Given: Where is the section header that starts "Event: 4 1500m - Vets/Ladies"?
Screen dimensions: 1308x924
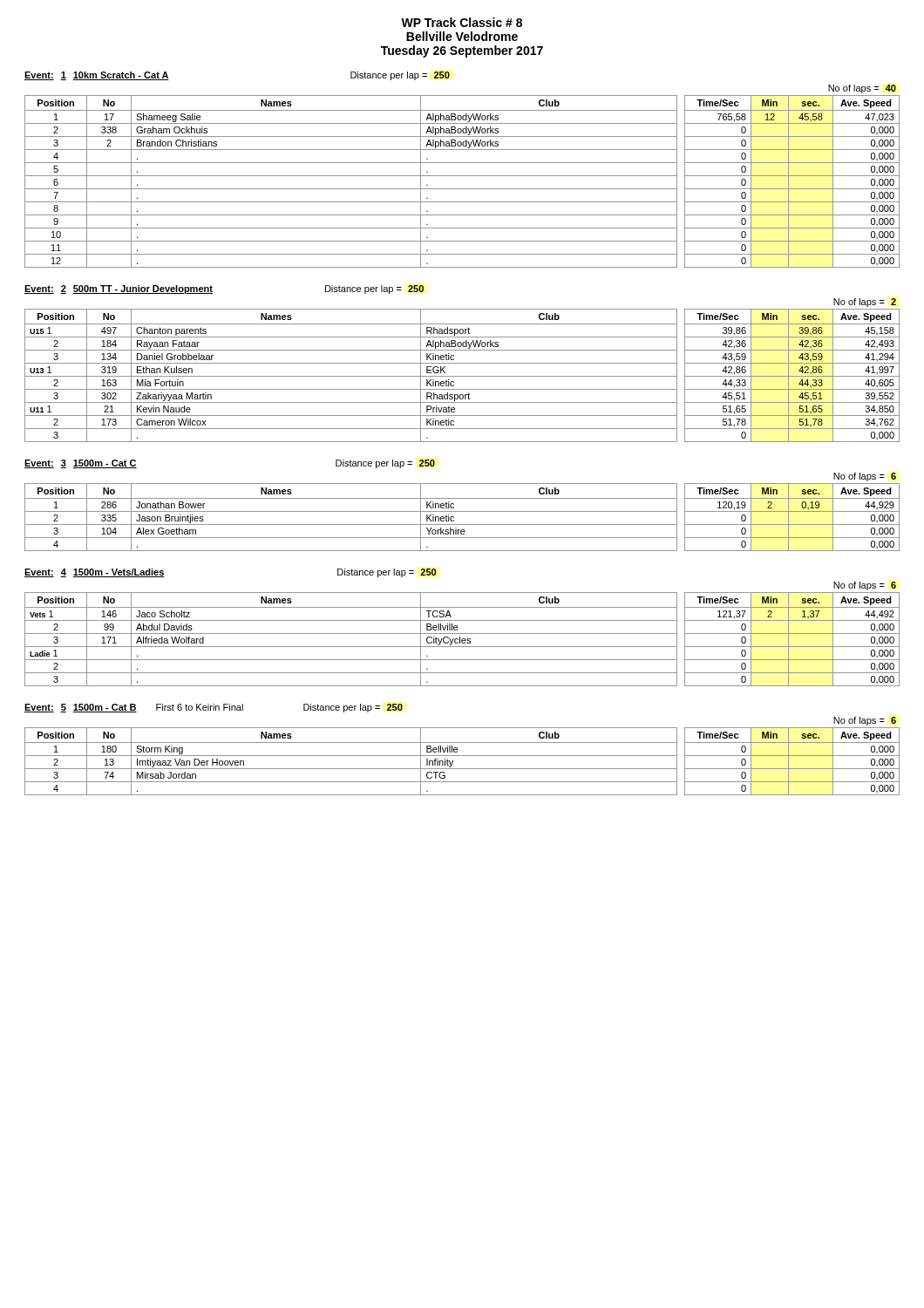Looking at the screenshot, I should tap(118, 572).
